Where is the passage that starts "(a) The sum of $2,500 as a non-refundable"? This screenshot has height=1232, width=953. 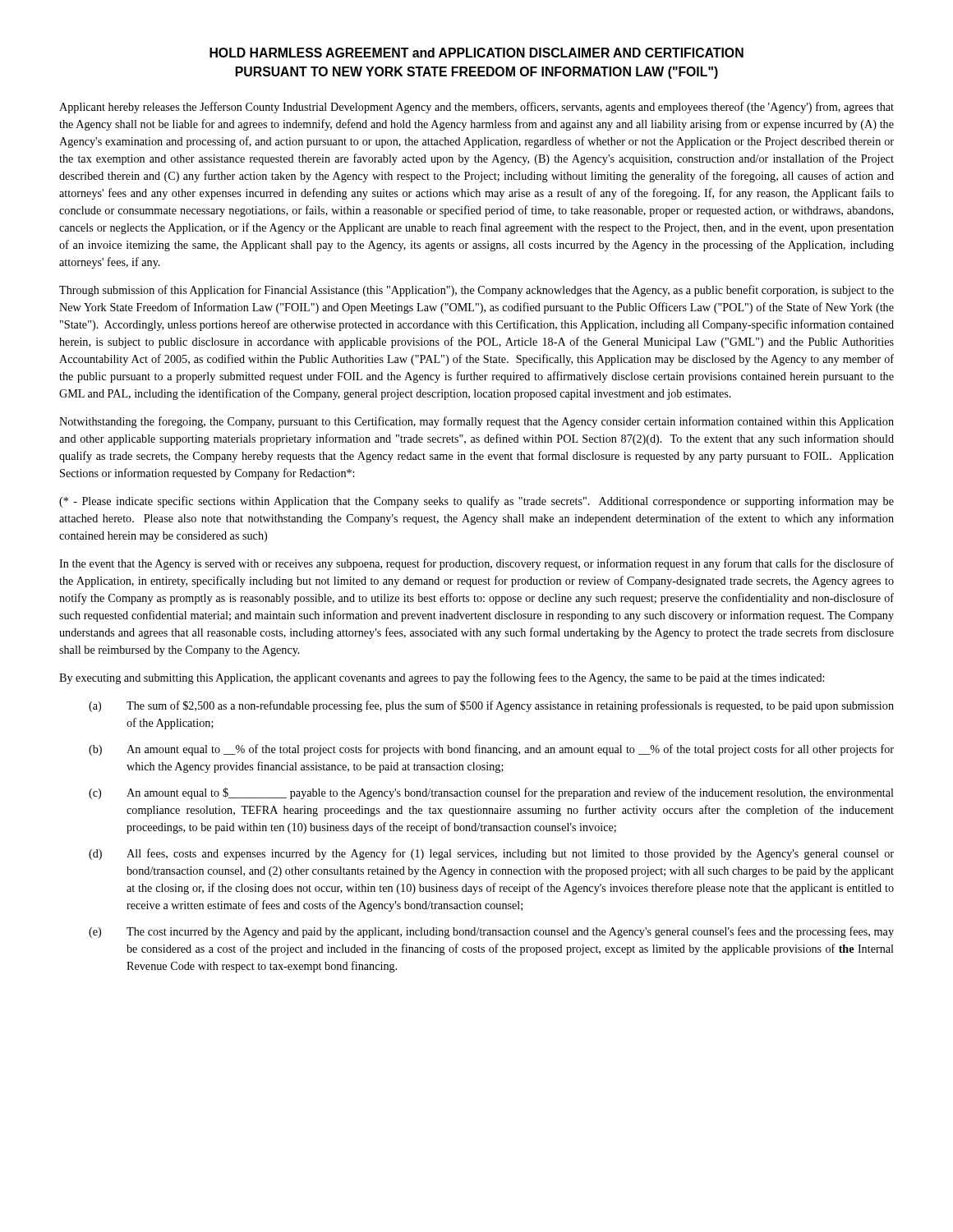tap(476, 715)
